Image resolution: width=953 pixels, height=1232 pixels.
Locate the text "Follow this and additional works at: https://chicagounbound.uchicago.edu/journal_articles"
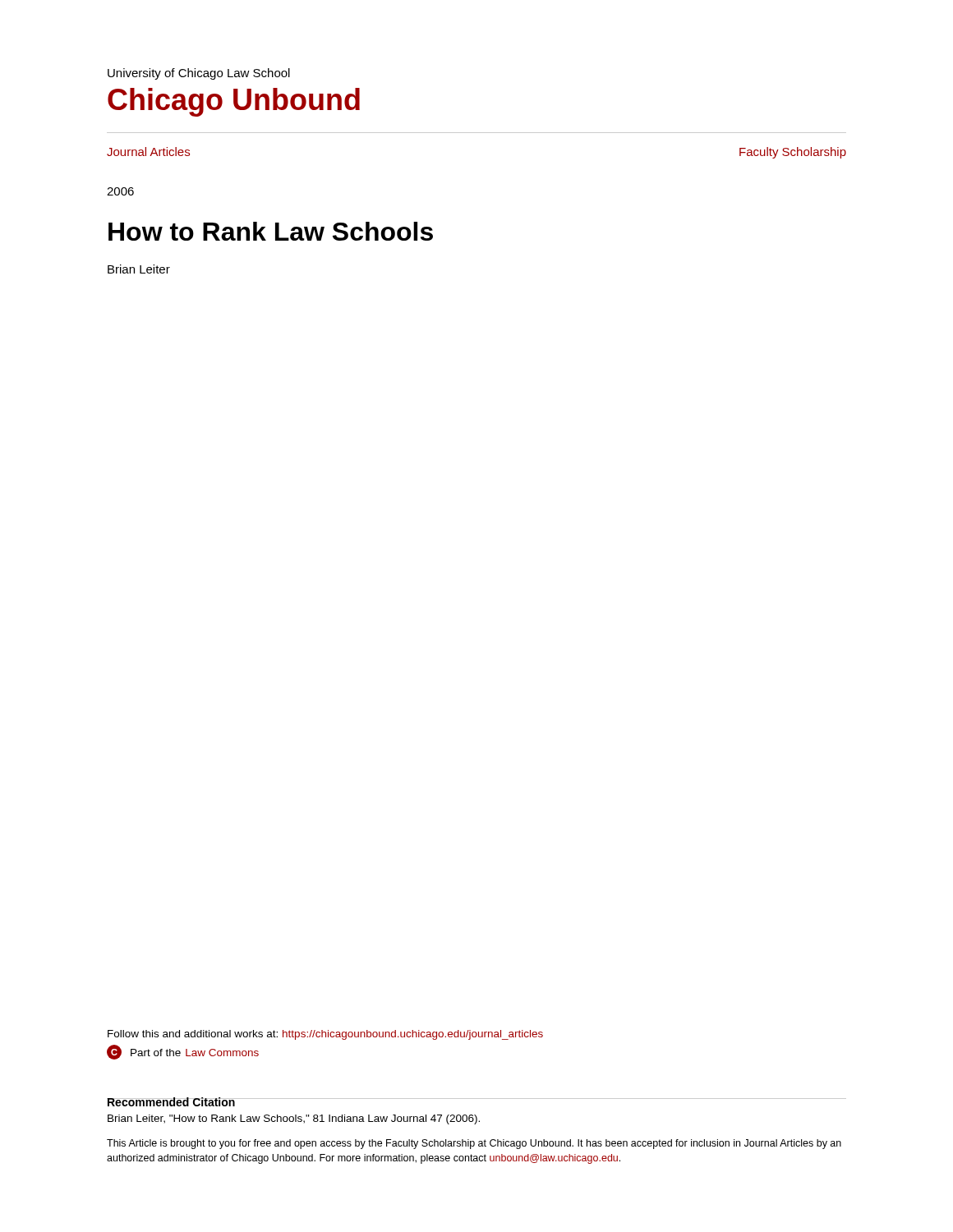click(325, 1034)
